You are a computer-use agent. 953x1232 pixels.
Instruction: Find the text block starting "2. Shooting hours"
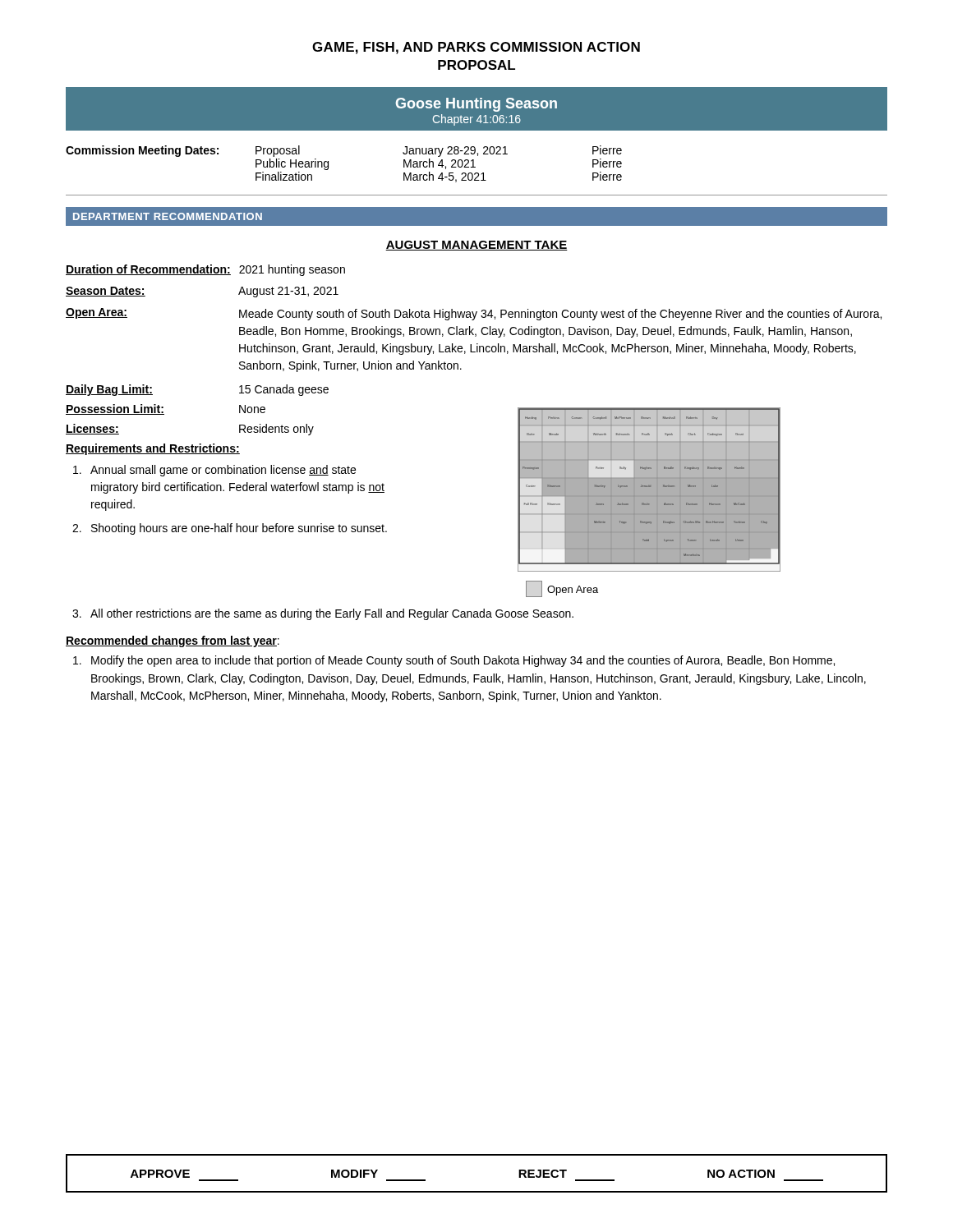click(230, 529)
